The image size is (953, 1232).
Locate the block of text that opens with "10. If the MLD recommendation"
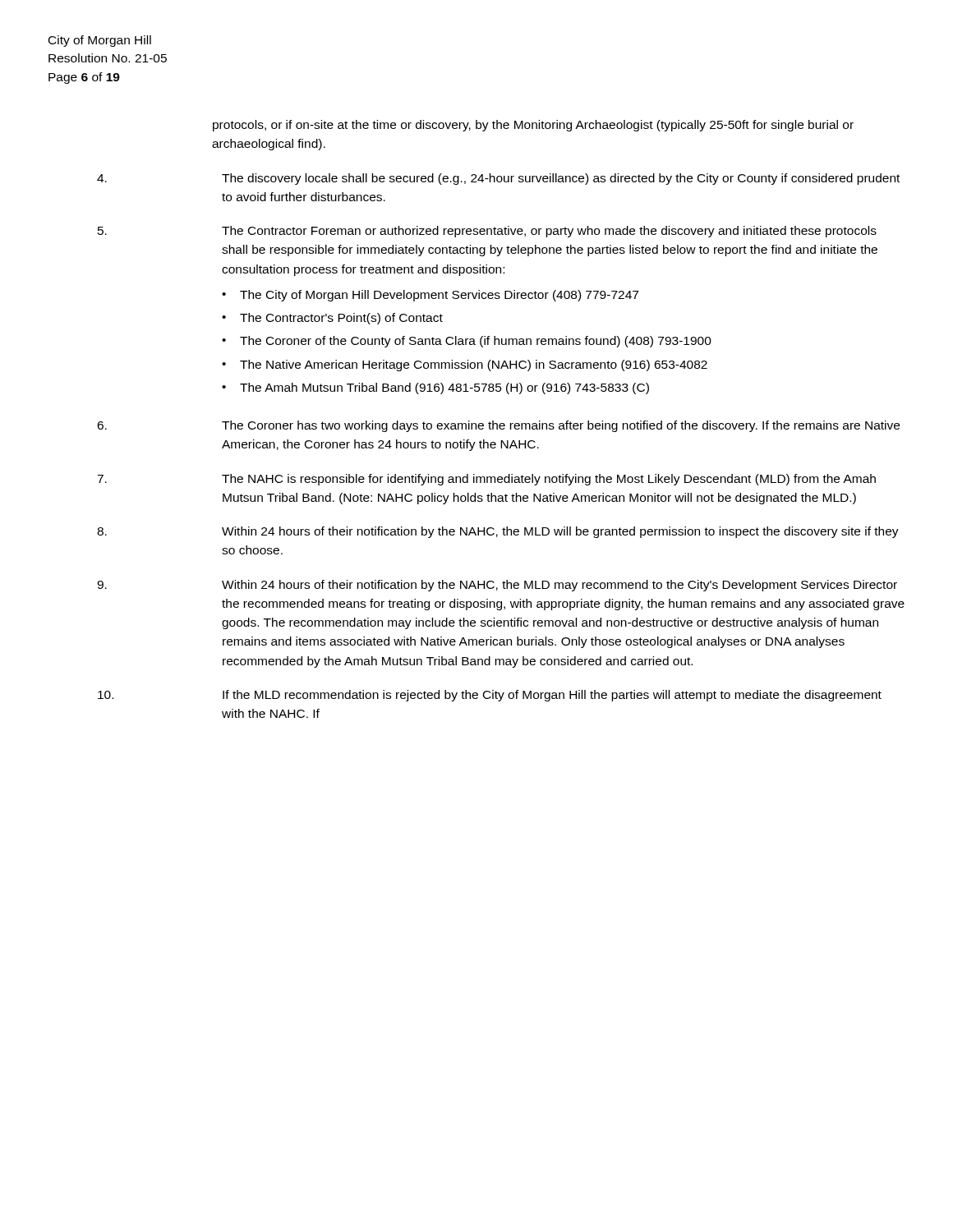[476, 704]
